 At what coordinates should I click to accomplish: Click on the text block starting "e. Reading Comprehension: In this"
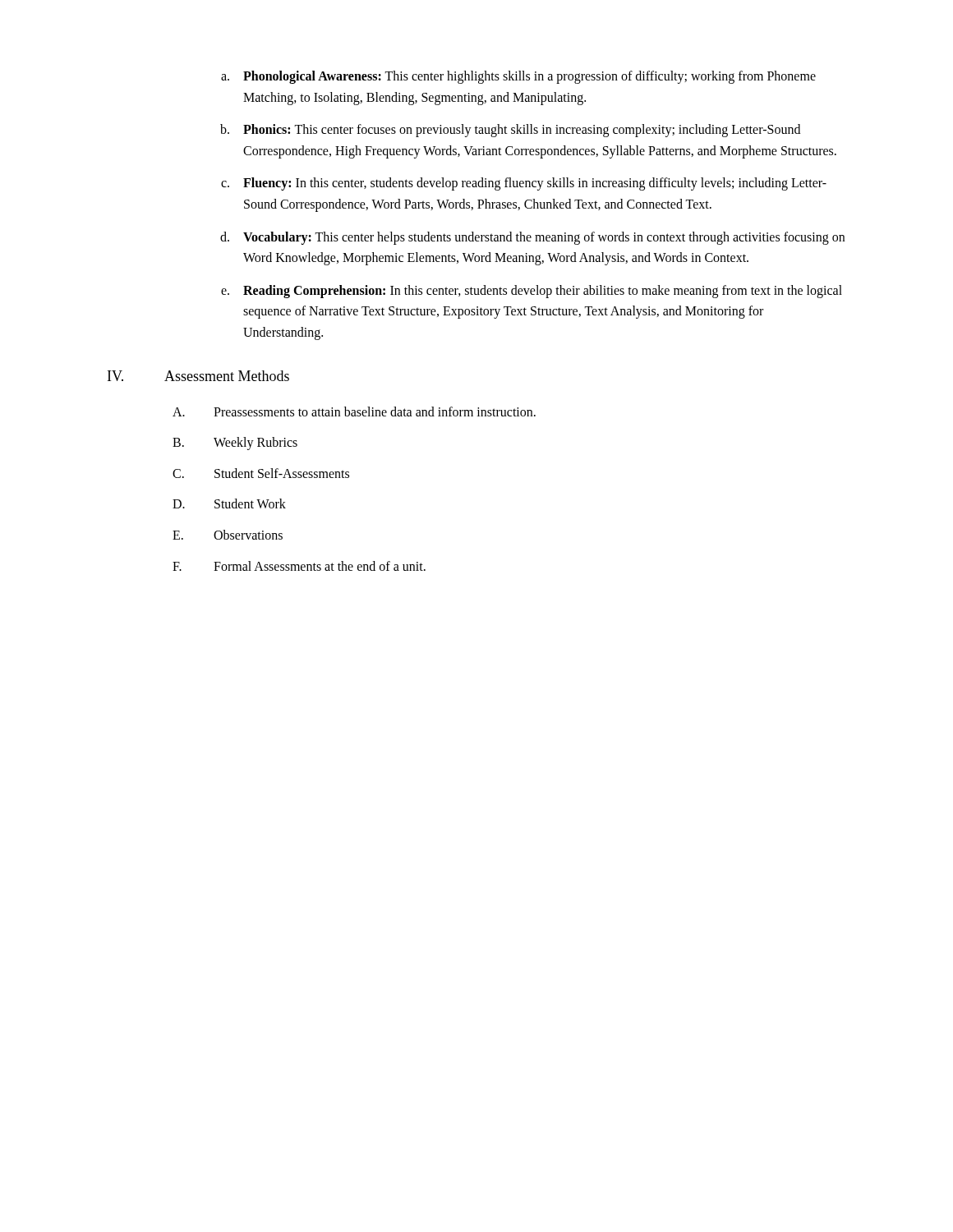point(518,311)
